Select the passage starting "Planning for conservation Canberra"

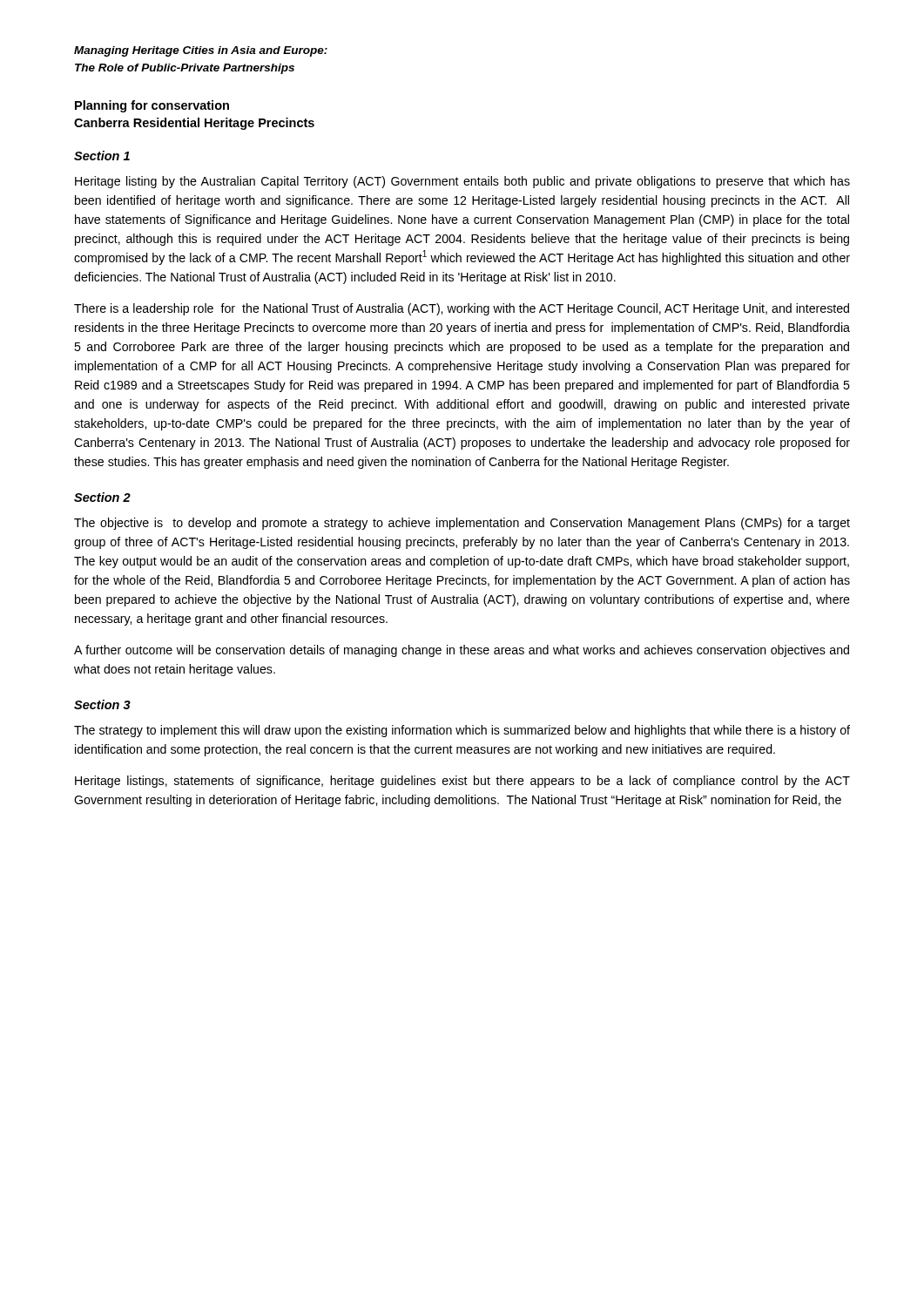(152, 106)
